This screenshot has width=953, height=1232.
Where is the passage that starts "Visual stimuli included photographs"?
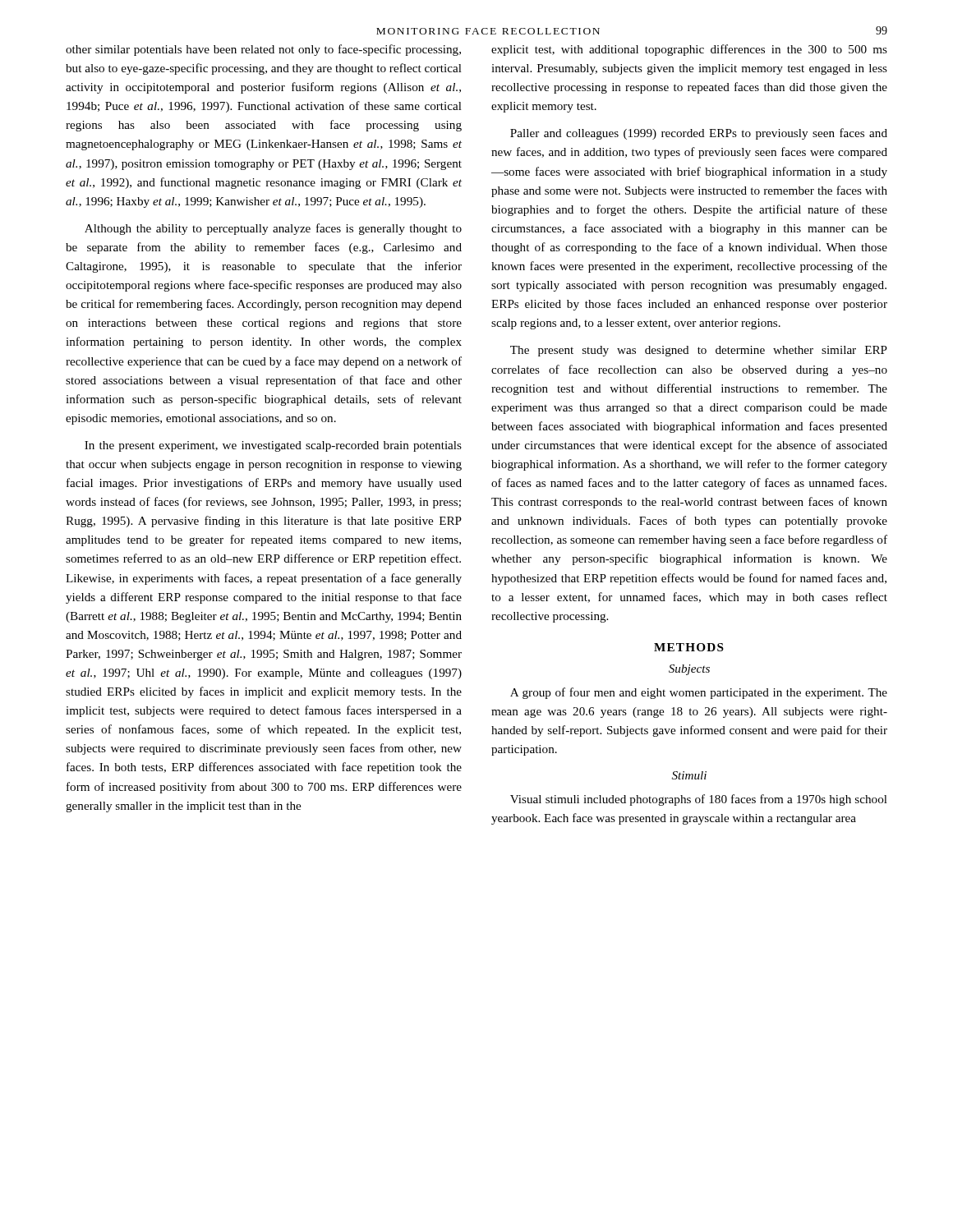click(x=689, y=808)
